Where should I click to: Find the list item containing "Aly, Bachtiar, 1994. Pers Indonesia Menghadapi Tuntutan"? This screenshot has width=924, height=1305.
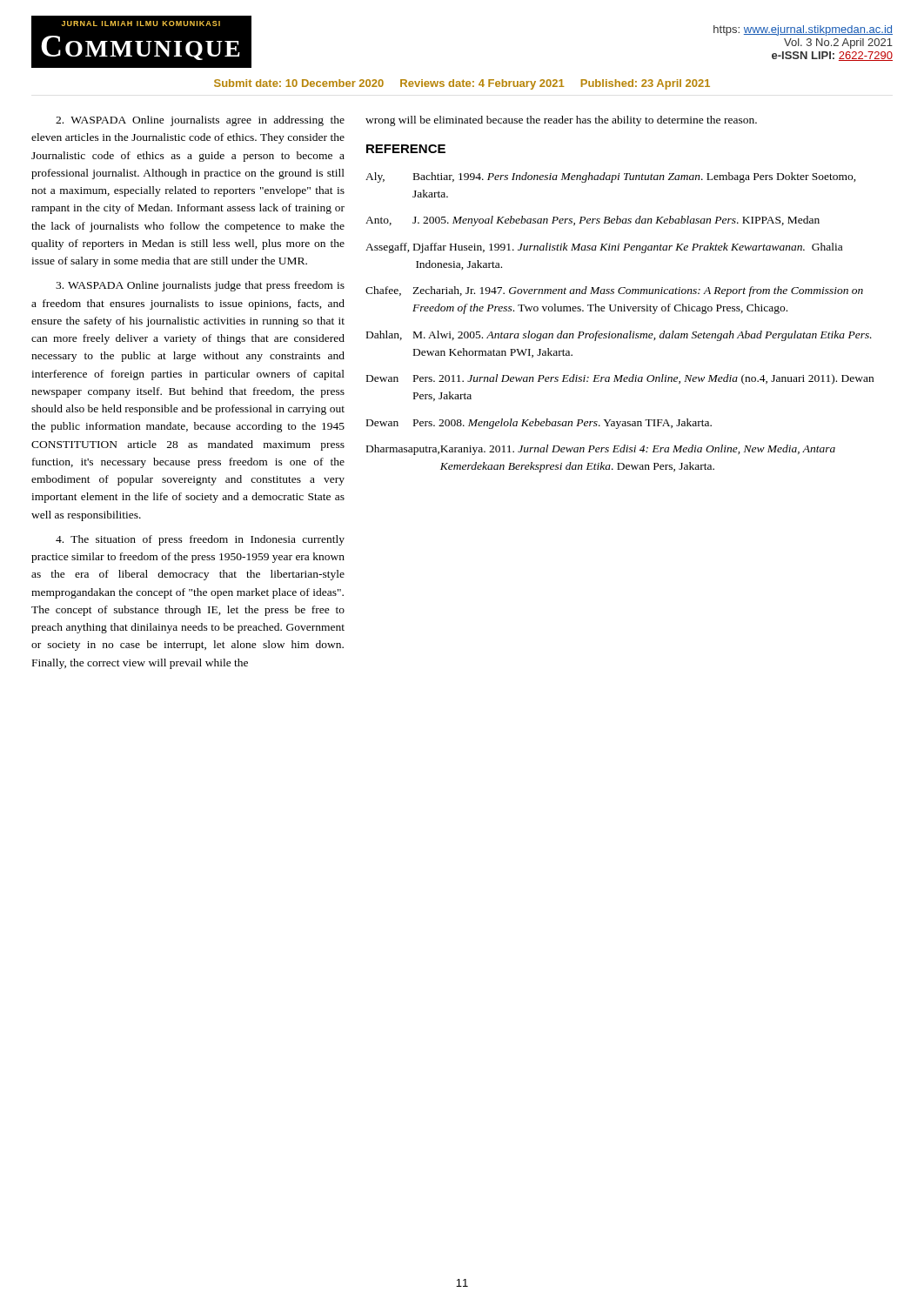[629, 185]
